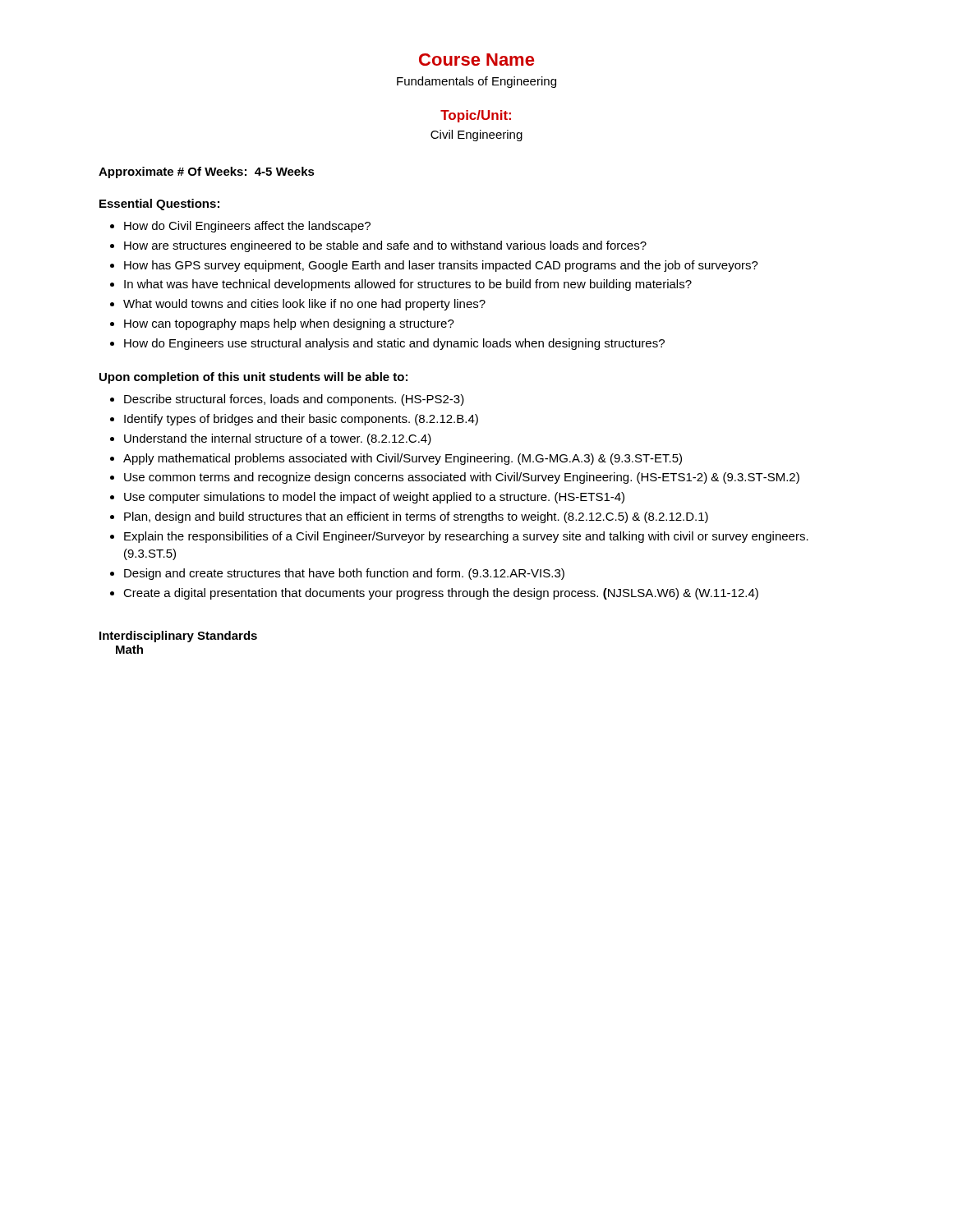Select the list item that reads "How are structures"
Image resolution: width=953 pixels, height=1232 pixels.
(476, 245)
